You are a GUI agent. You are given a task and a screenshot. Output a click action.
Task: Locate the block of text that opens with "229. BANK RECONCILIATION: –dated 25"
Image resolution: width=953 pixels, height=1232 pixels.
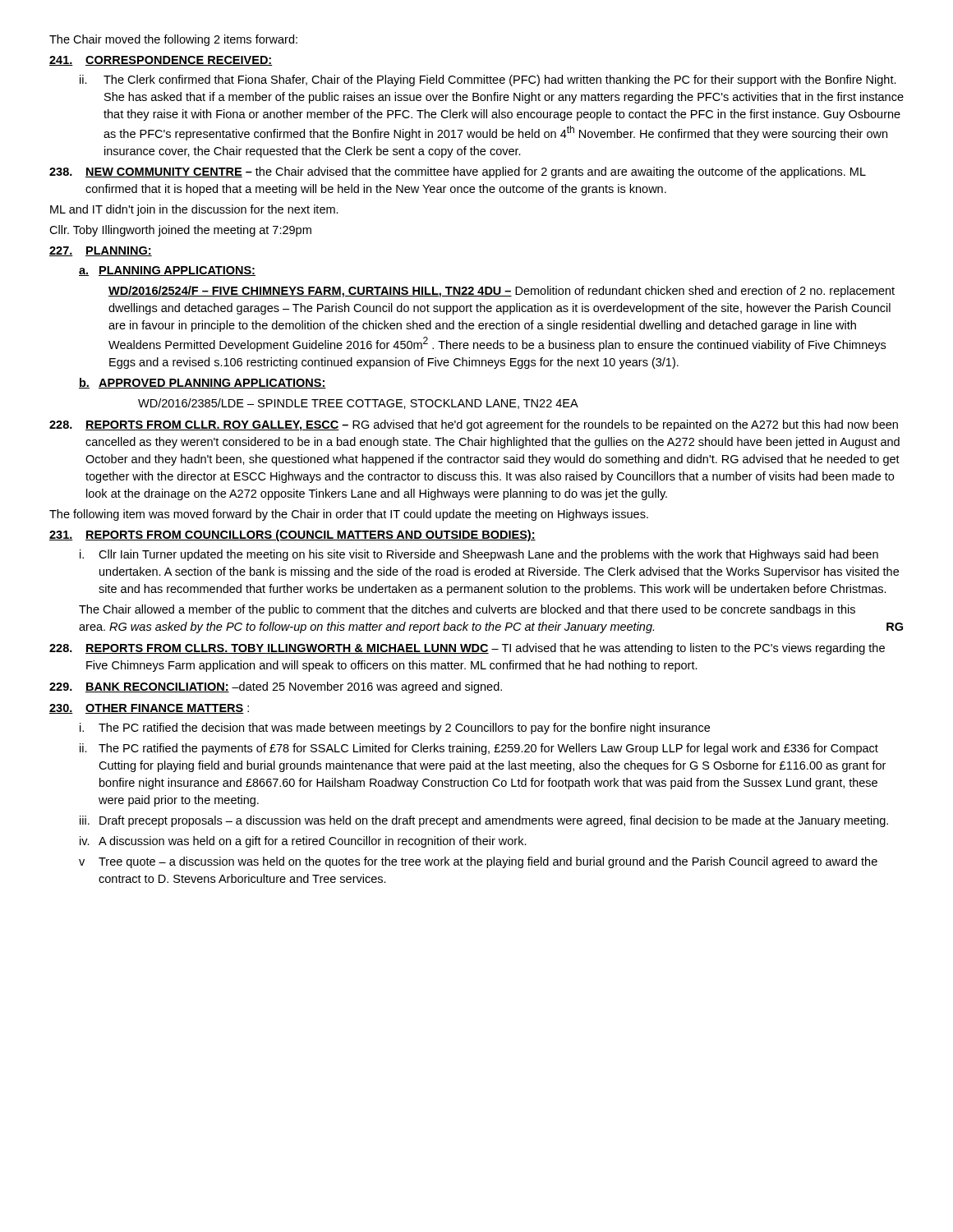coord(276,687)
